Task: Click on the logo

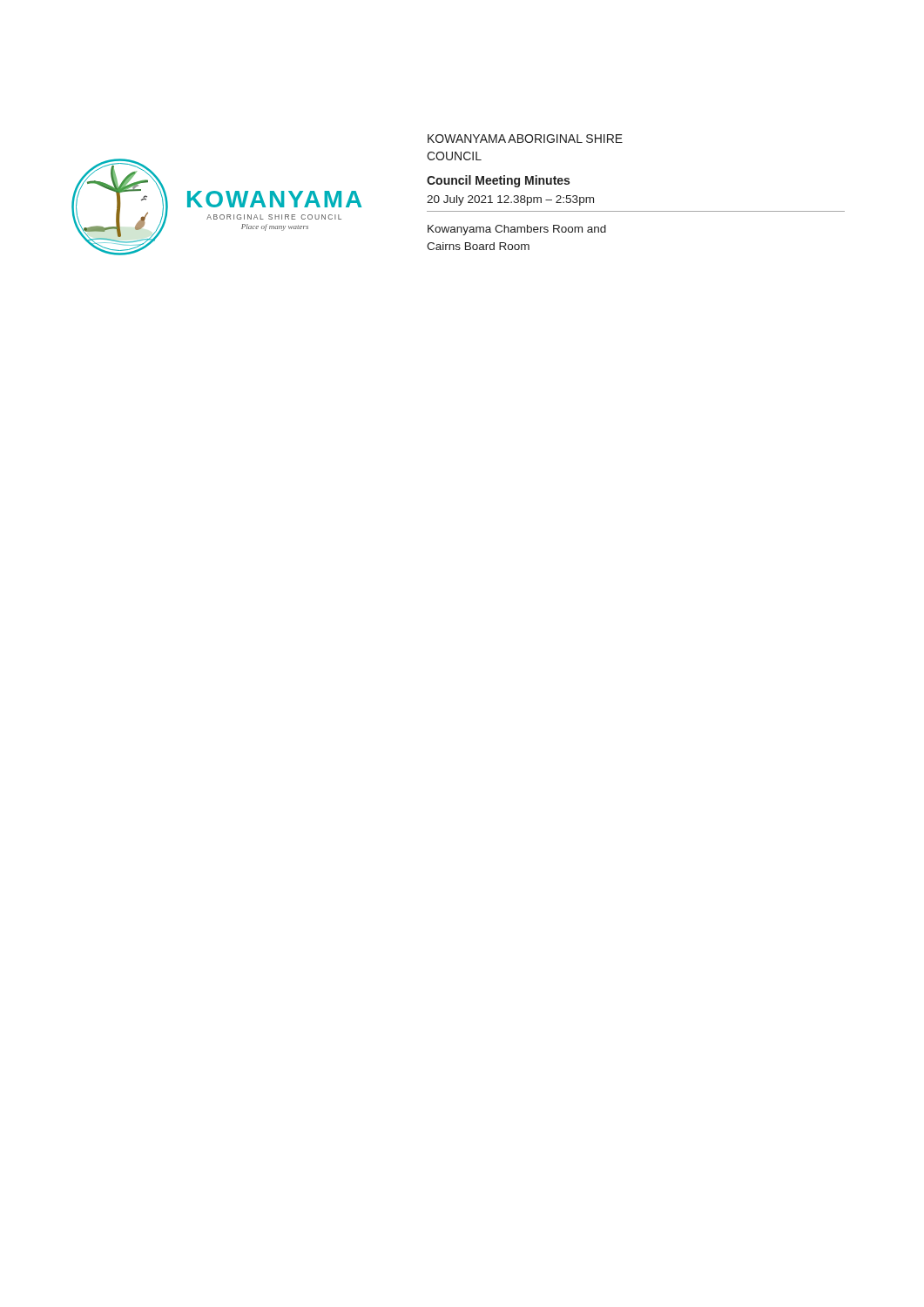Action: (218, 209)
